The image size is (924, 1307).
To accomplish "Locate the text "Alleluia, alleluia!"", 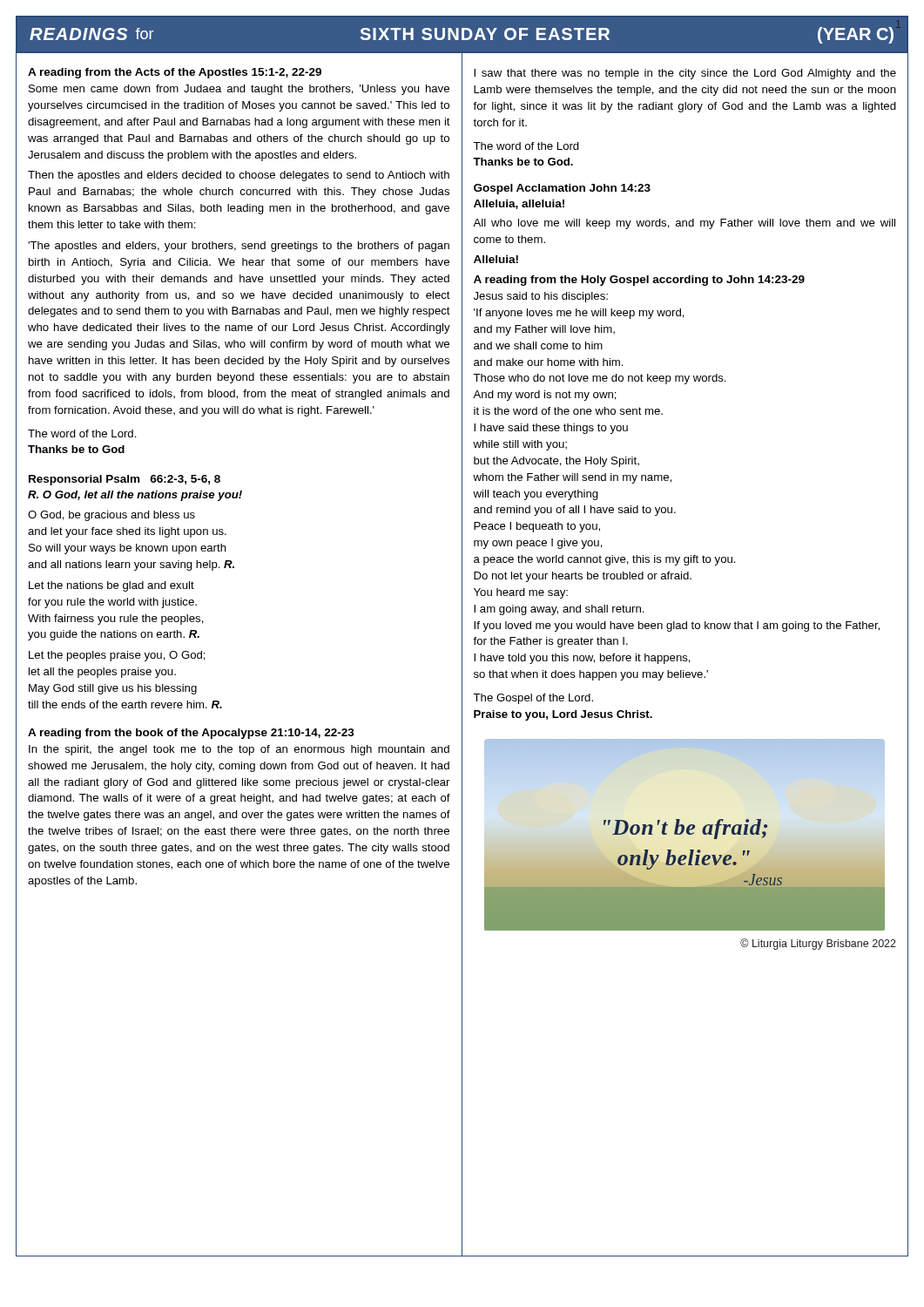I will (x=519, y=204).
